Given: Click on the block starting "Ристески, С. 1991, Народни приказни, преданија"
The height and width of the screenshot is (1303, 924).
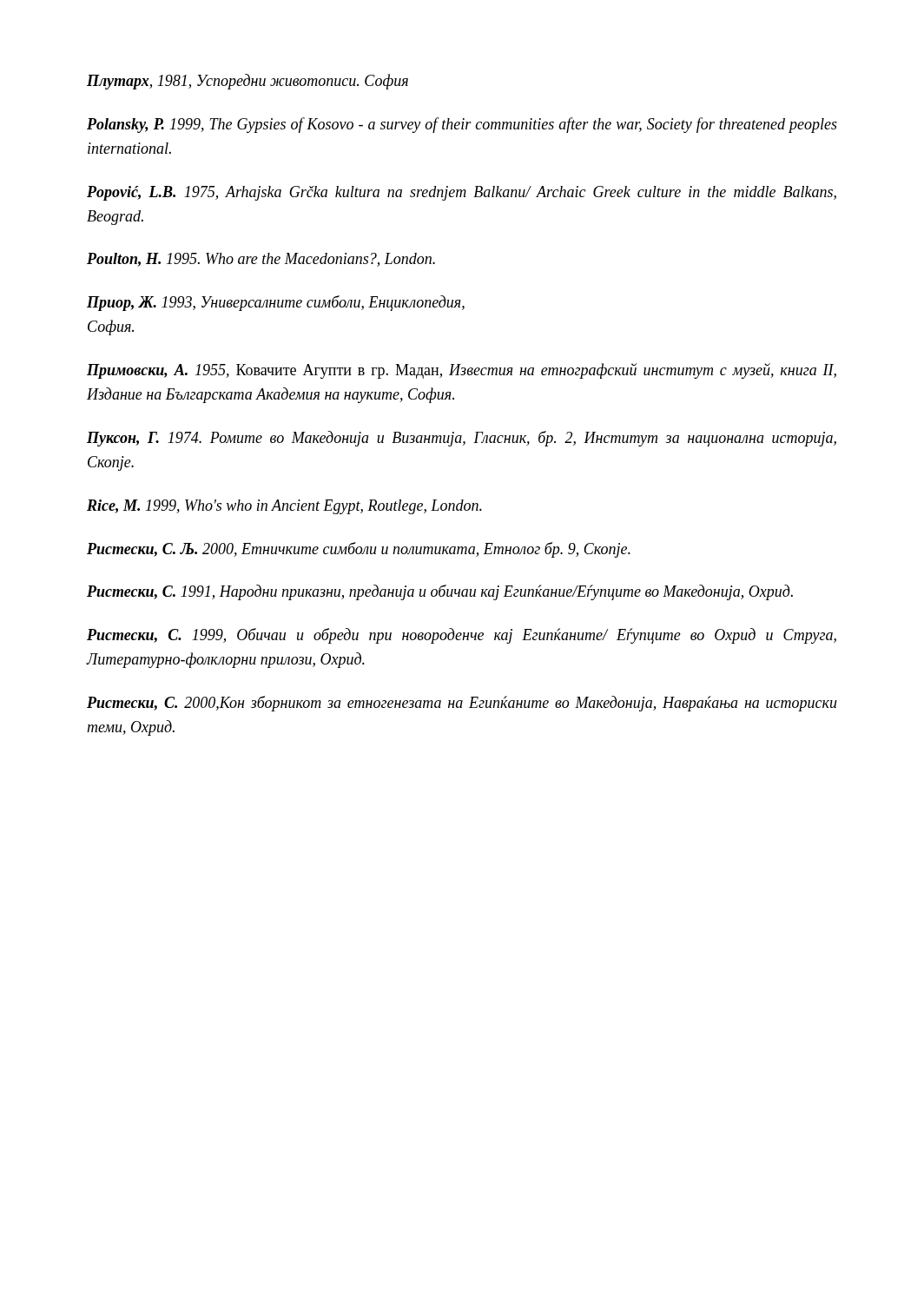Looking at the screenshot, I should 440,592.
